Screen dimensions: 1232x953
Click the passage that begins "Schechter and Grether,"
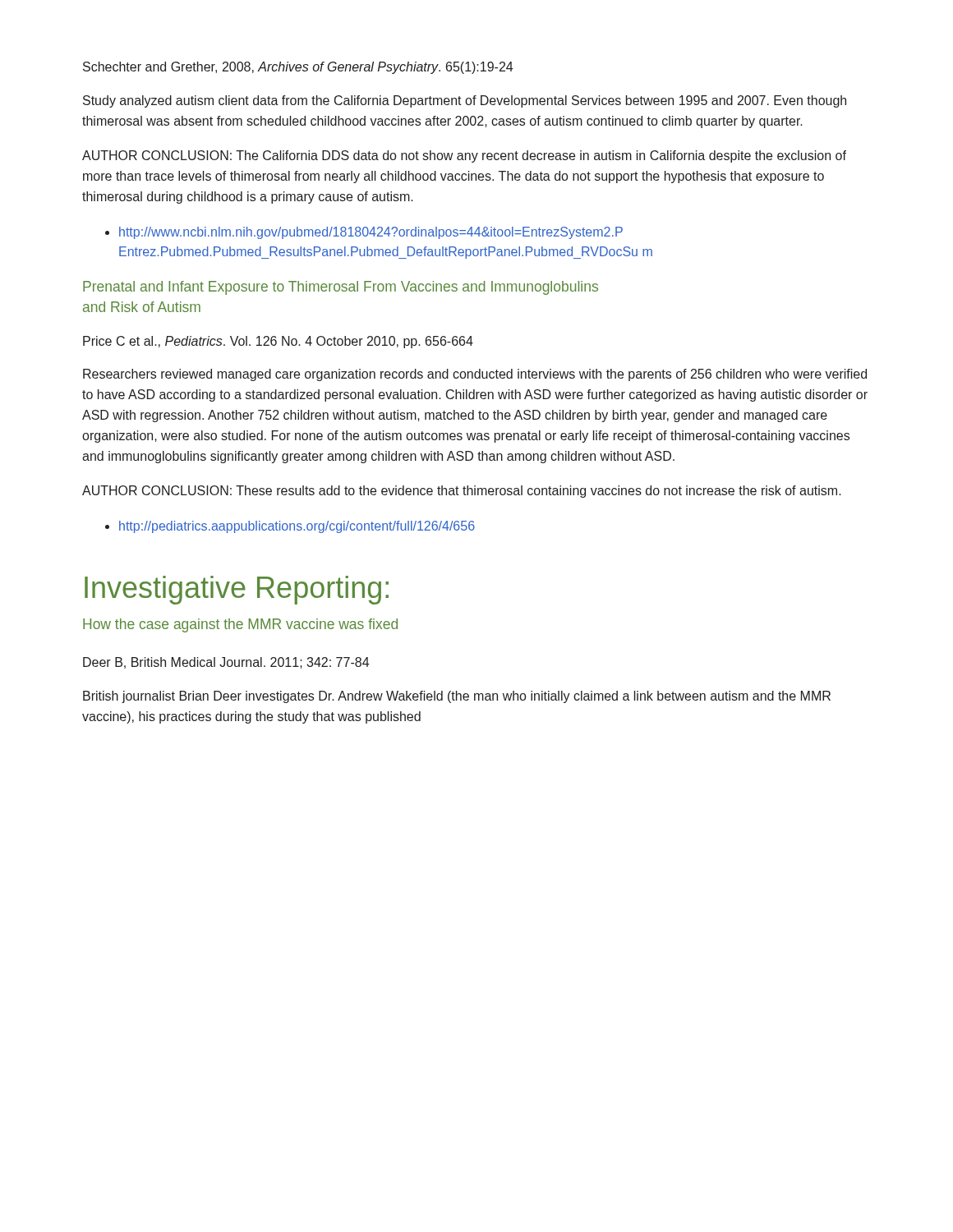[298, 67]
